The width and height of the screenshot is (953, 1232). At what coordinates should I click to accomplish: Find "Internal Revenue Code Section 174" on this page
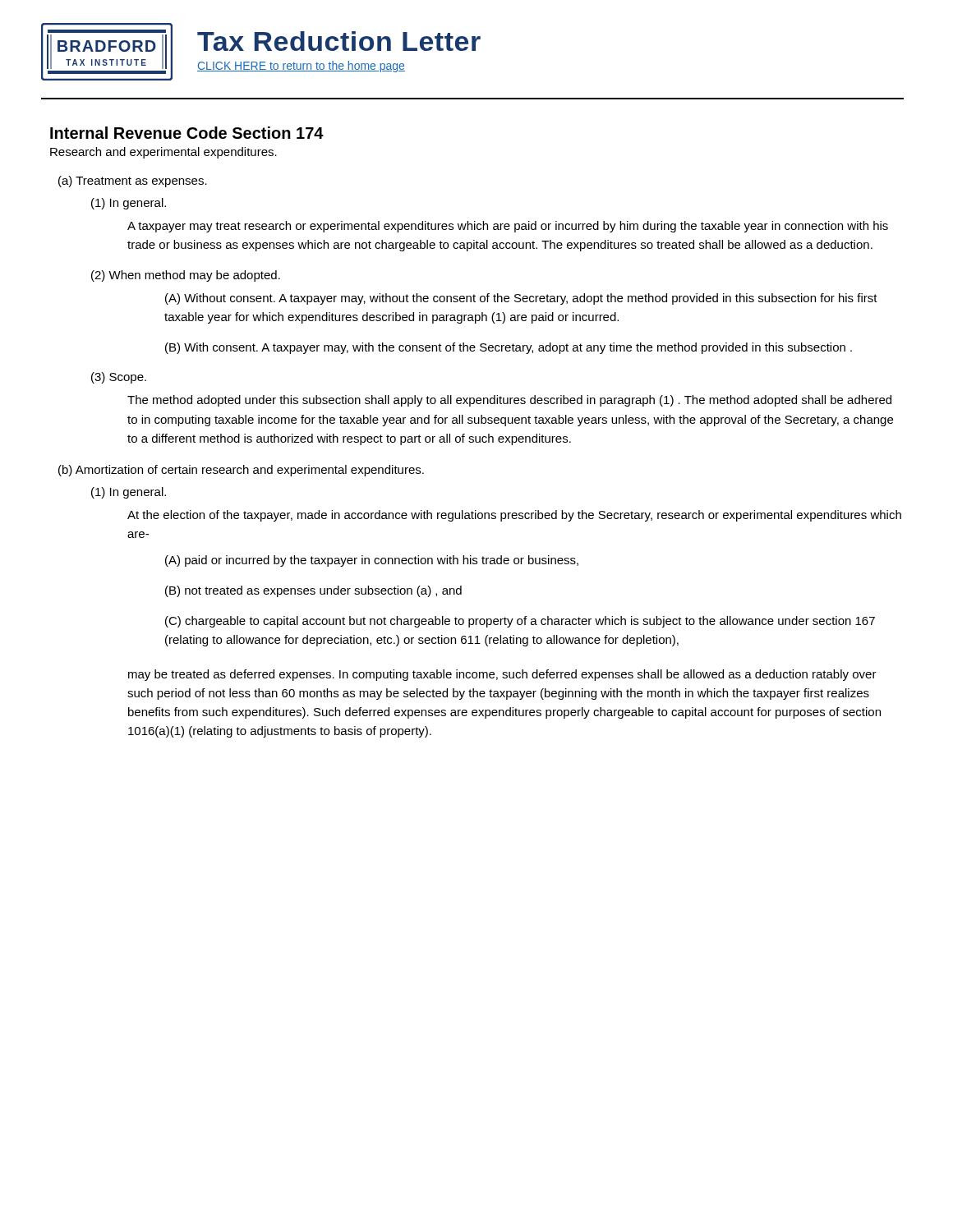(x=186, y=133)
